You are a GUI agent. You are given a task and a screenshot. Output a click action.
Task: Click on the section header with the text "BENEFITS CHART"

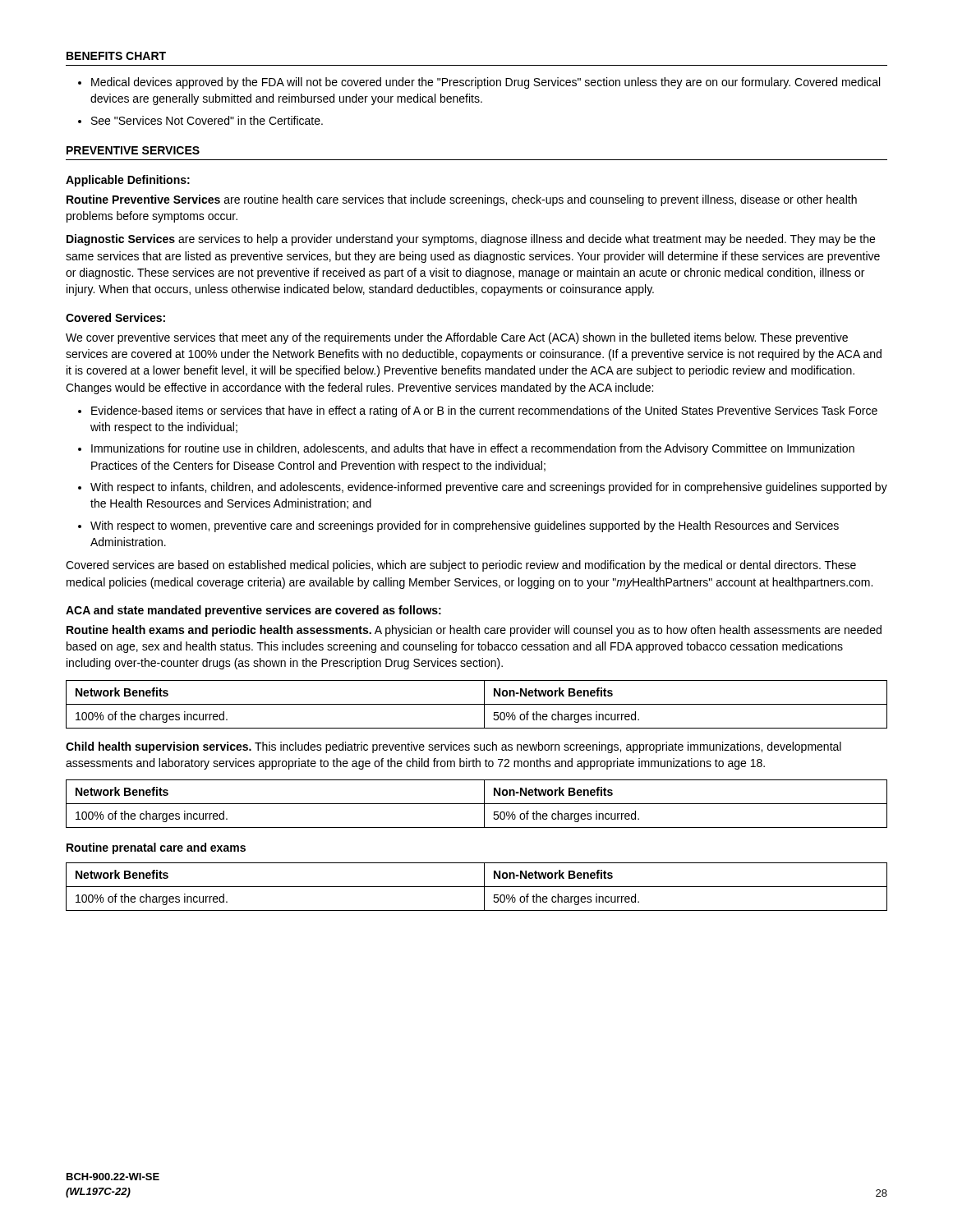click(116, 56)
